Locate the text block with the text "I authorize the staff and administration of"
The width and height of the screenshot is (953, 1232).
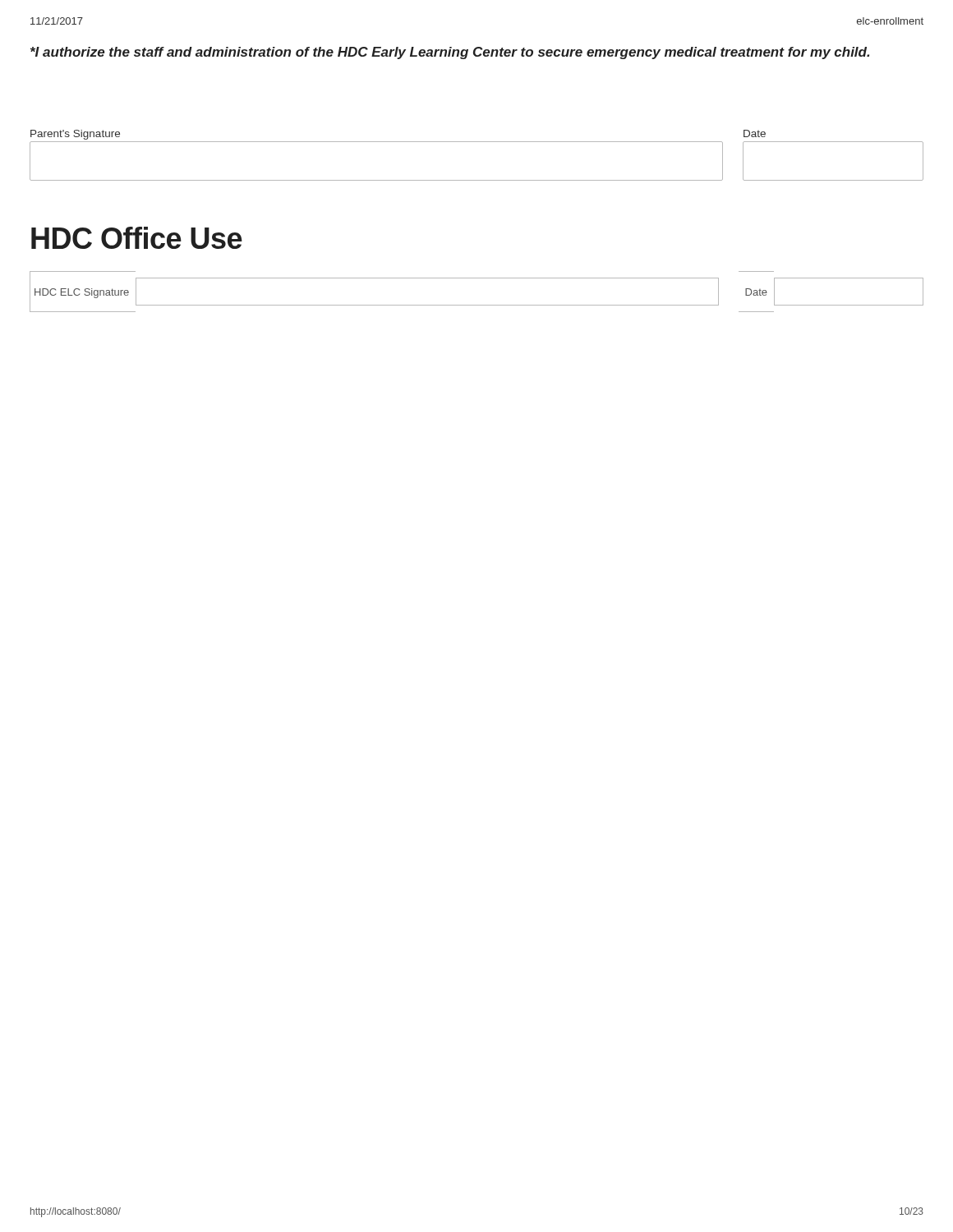(x=450, y=52)
